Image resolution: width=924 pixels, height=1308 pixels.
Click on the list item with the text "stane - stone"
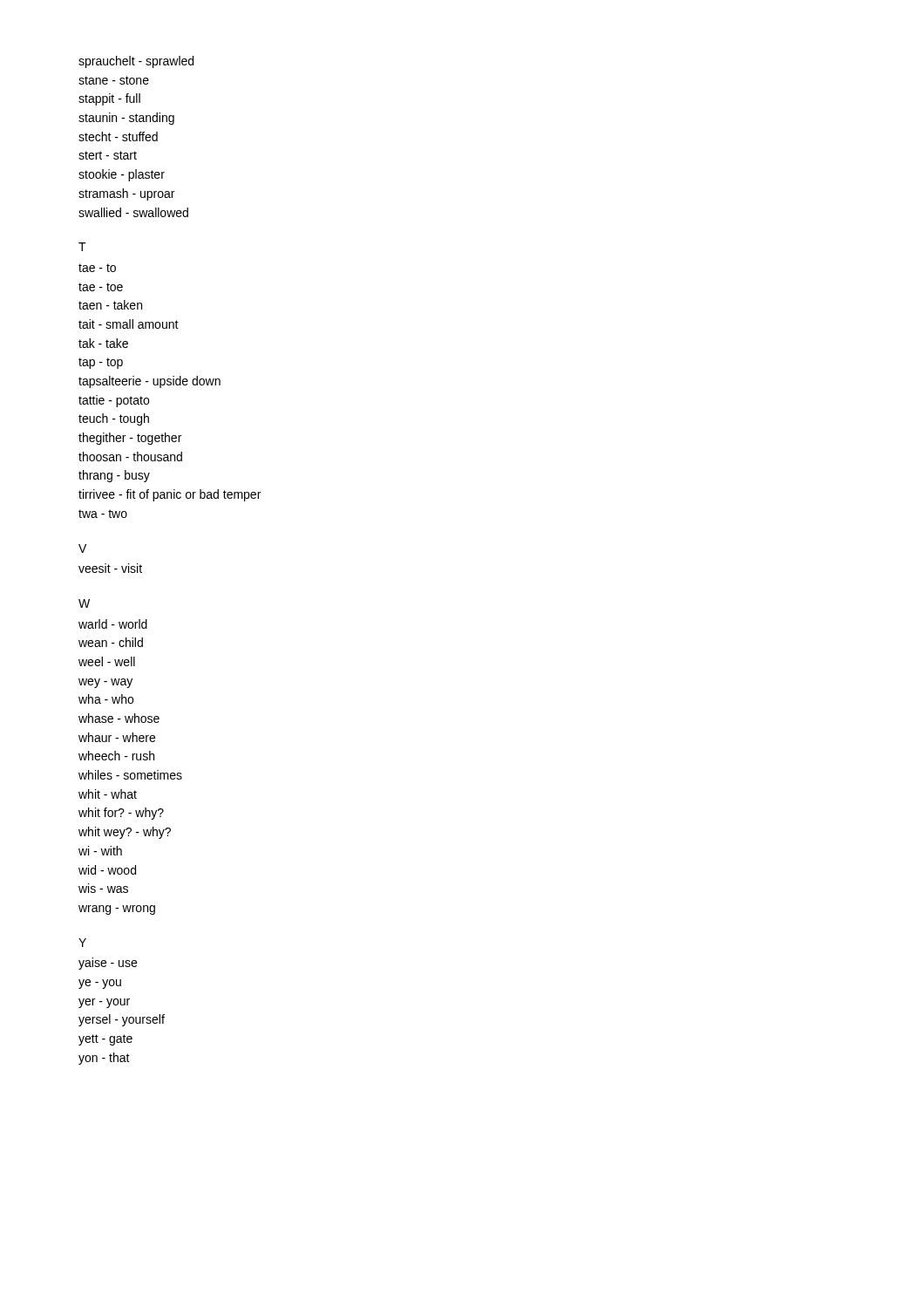[114, 80]
